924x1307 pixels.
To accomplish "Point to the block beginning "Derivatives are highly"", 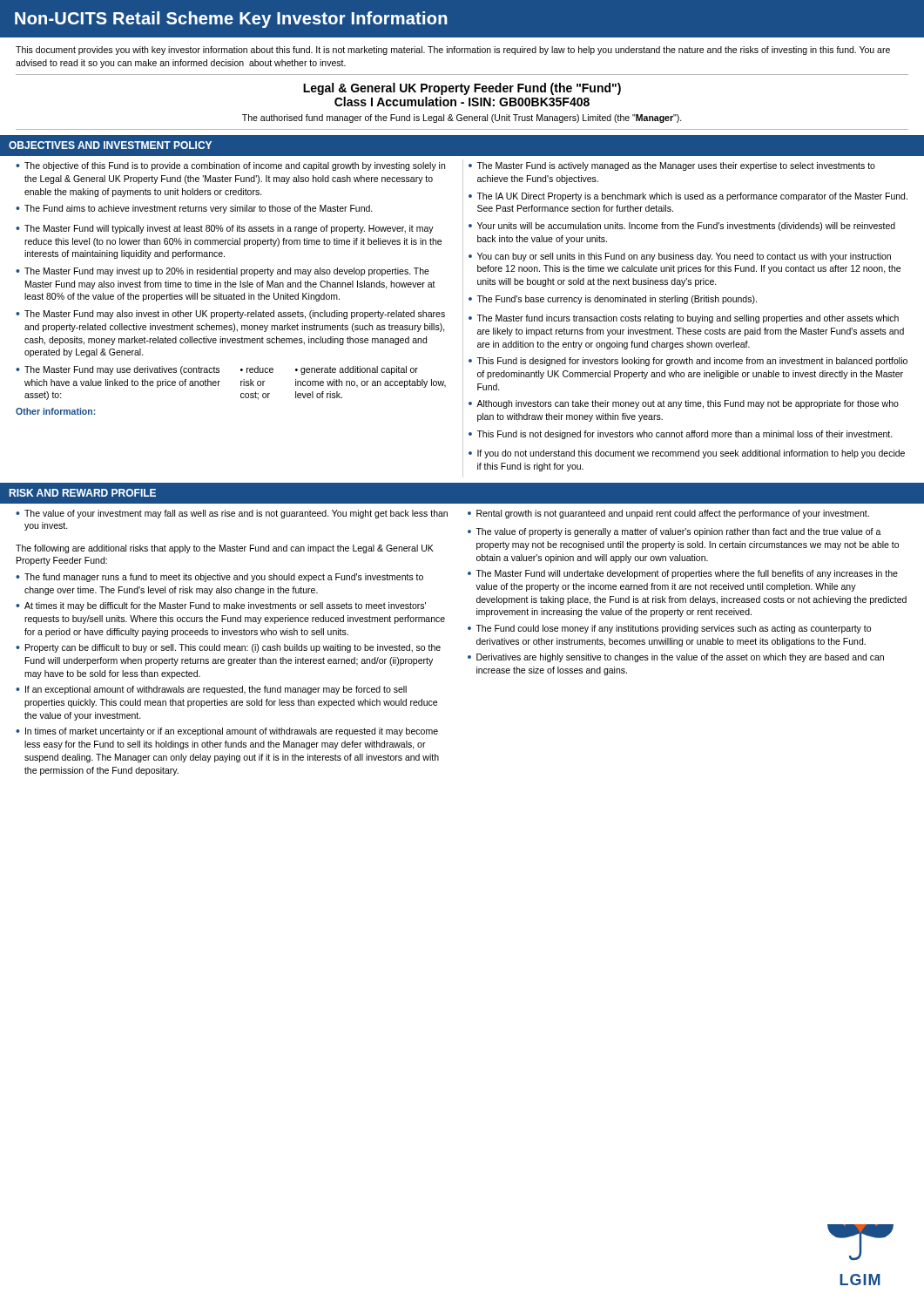I will coord(680,664).
